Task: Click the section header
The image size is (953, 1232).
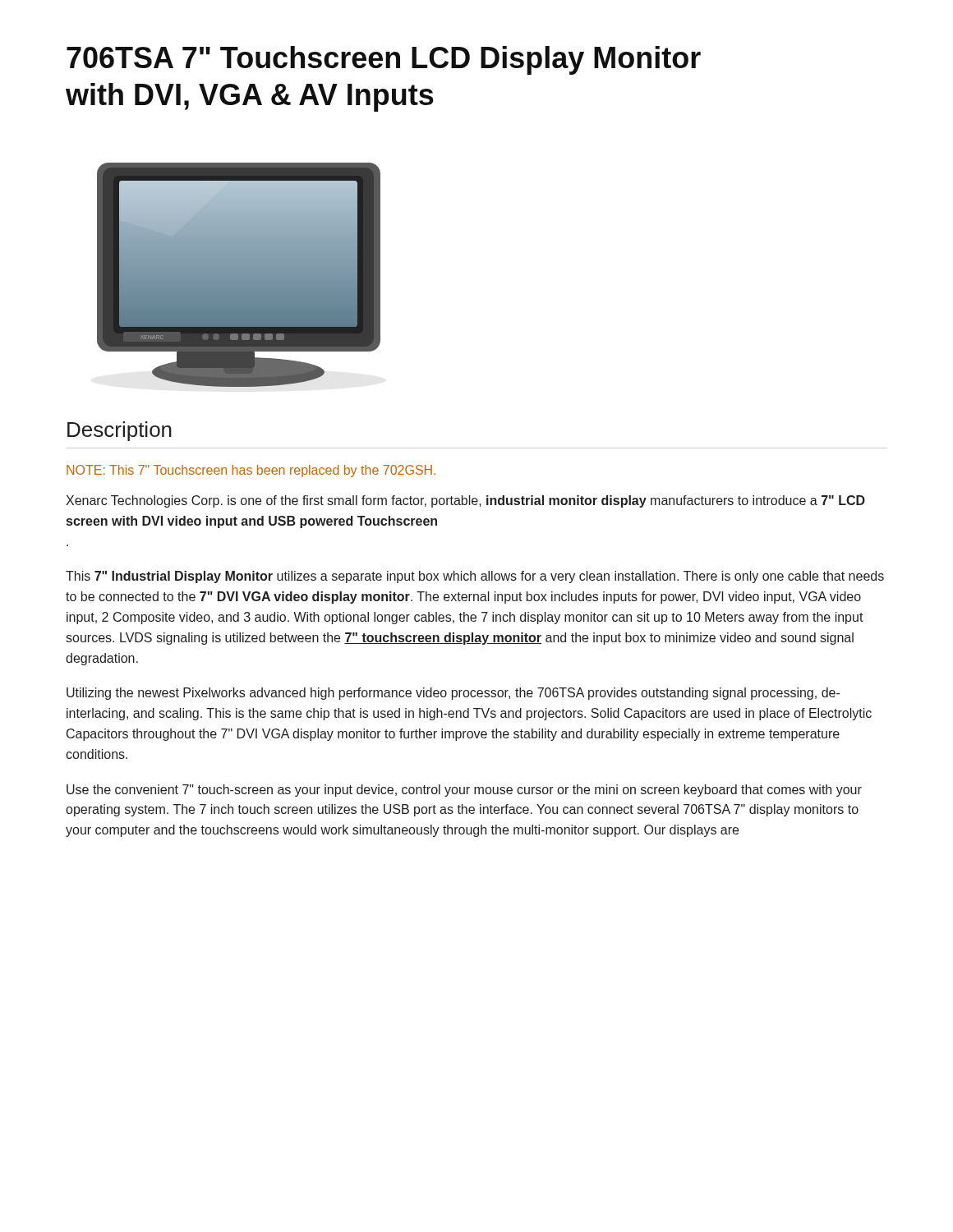Action: [476, 433]
